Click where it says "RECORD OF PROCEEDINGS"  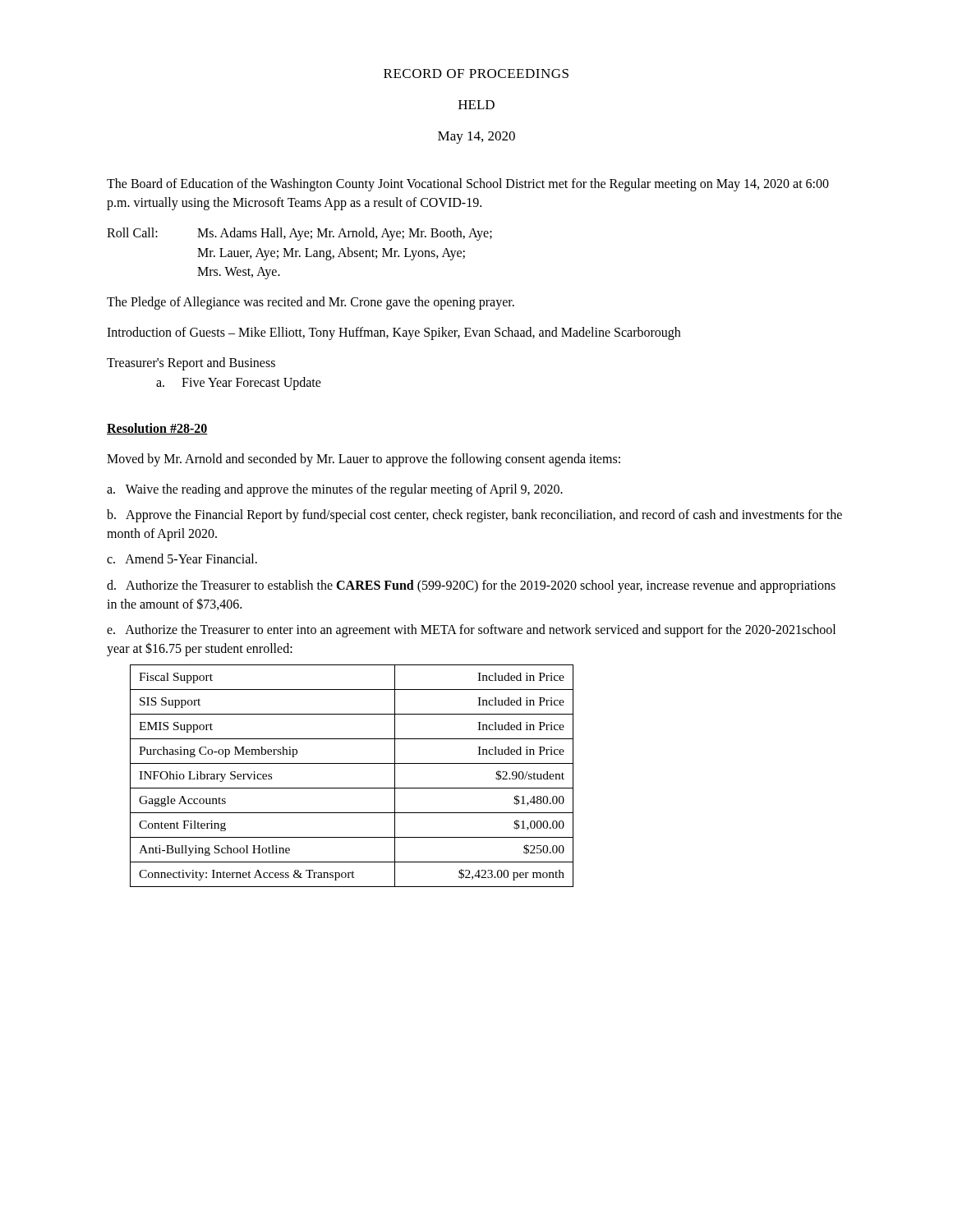pyautogui.click(x=476, y=73)
